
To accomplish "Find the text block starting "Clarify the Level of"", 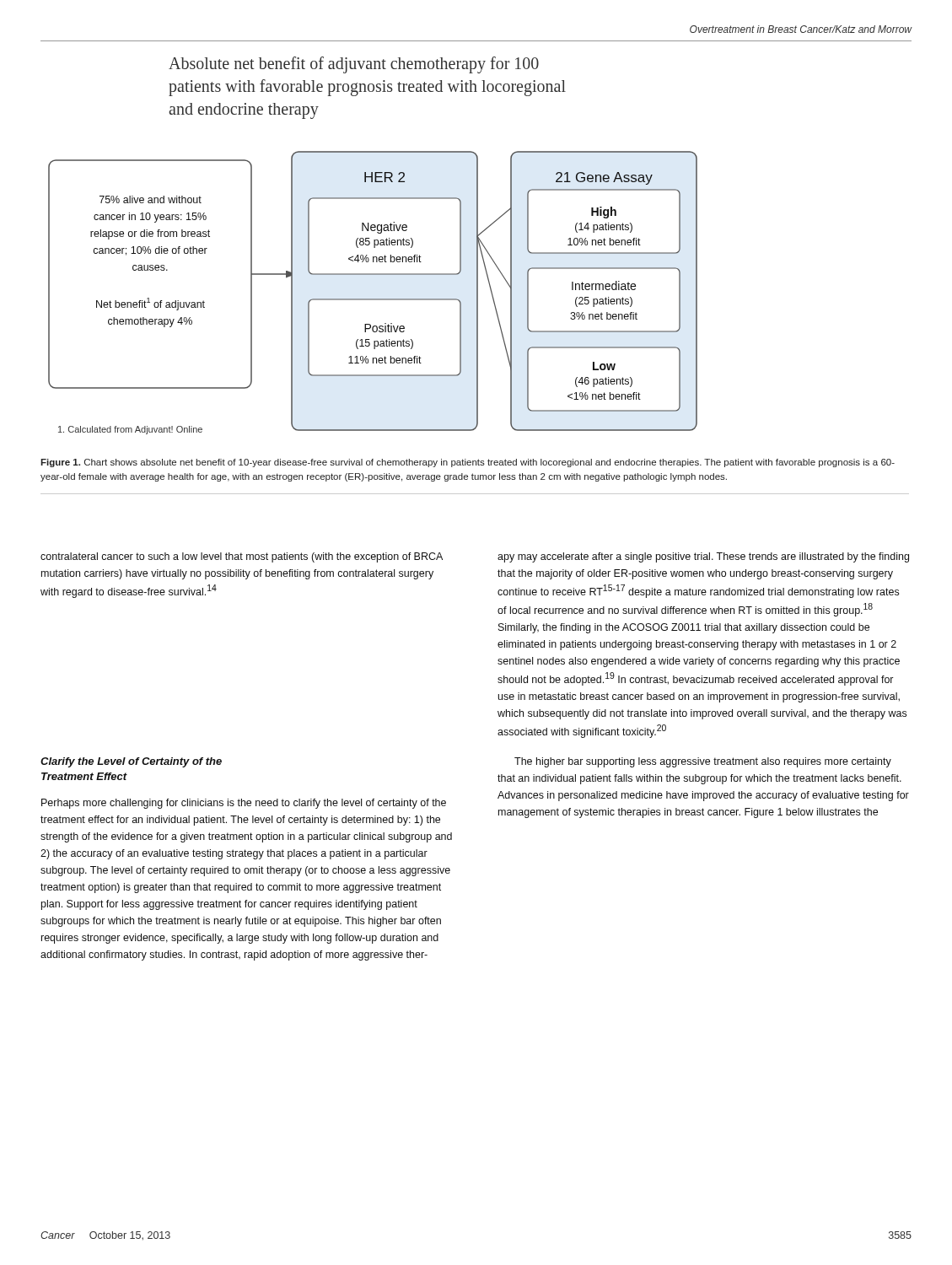I will (x=131, y=769).
